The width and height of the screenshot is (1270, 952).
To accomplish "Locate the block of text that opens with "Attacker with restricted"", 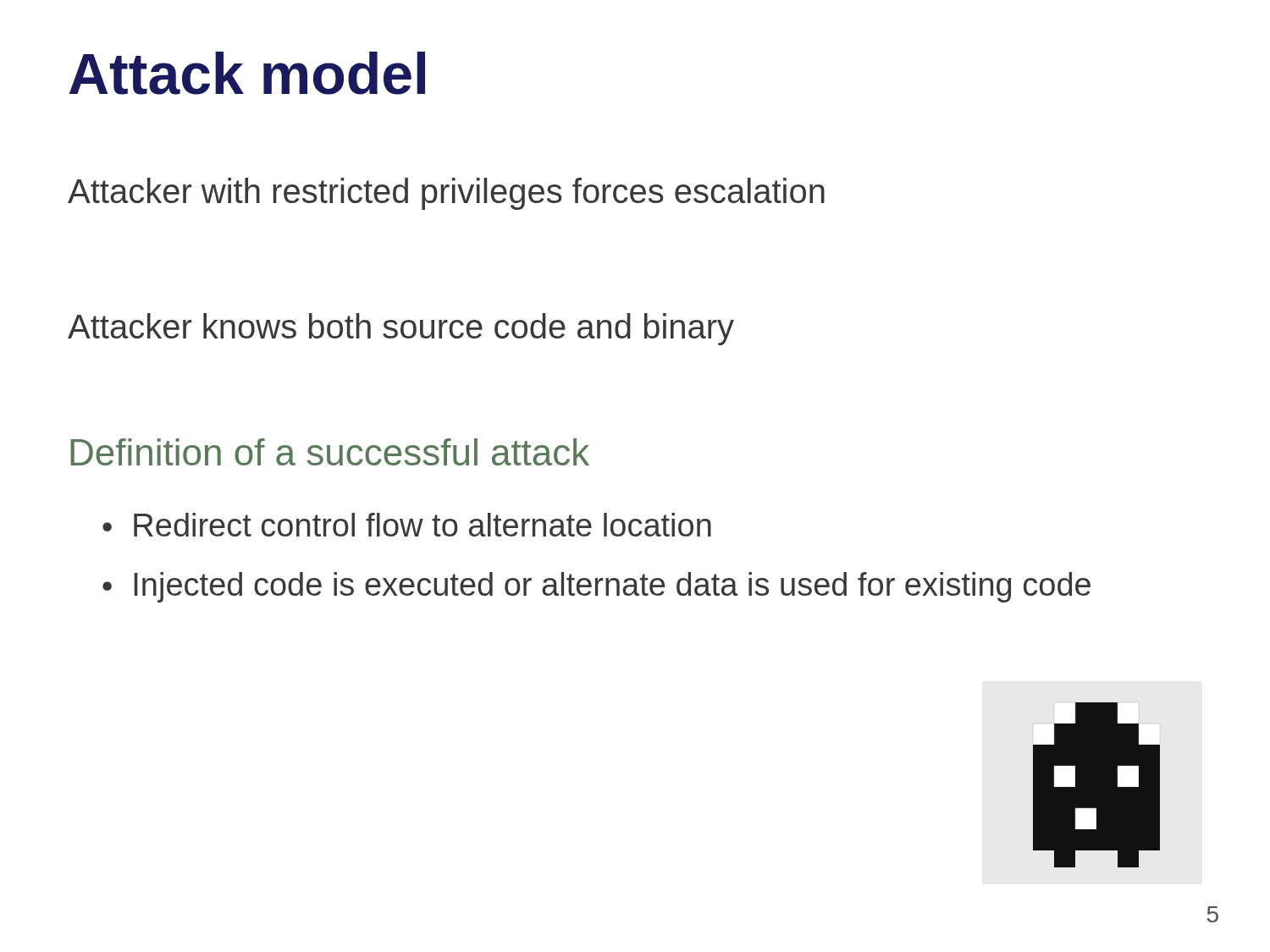I will pyautogui.click(x=447, y=191).
